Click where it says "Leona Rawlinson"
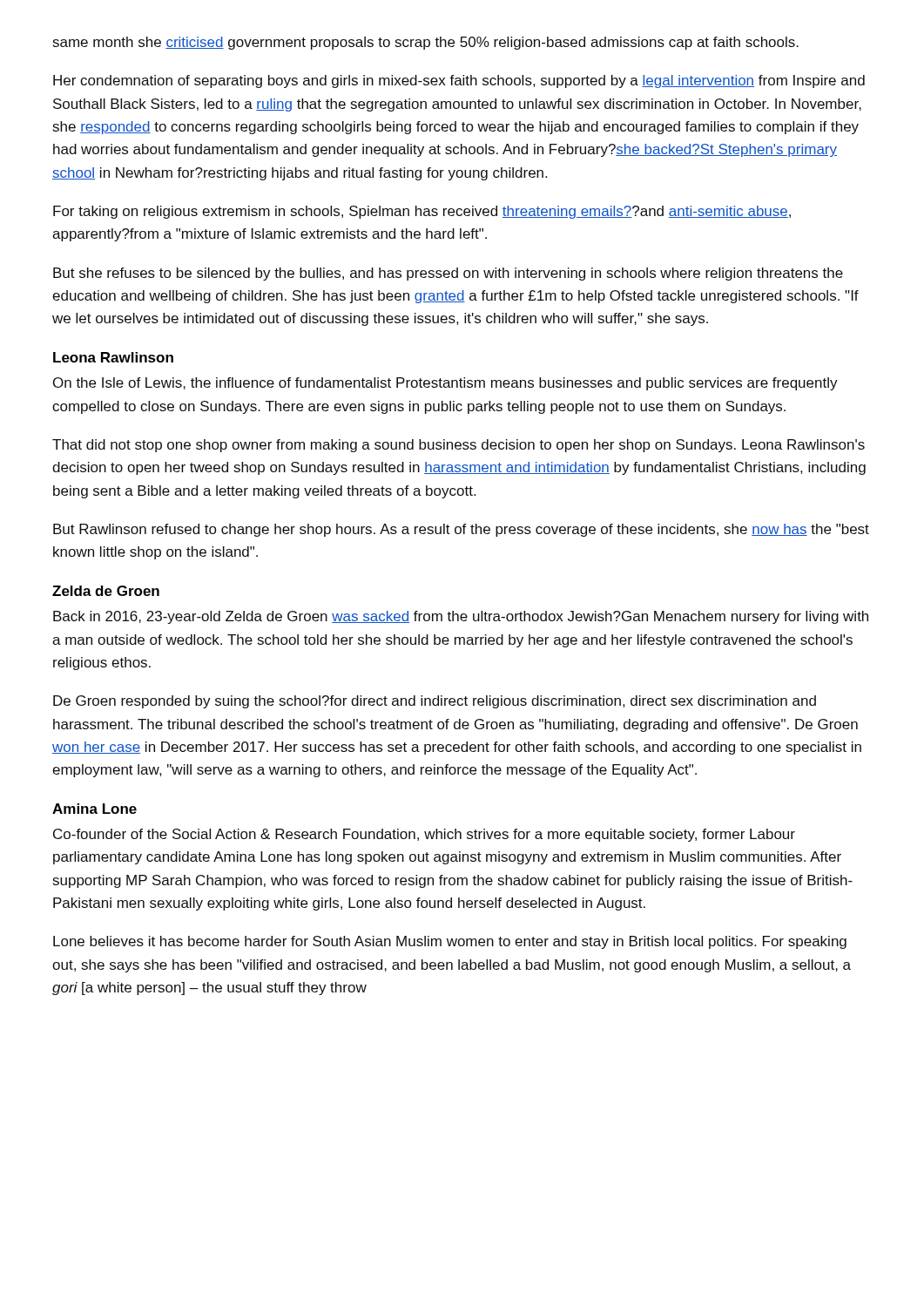 pos(113,358)
